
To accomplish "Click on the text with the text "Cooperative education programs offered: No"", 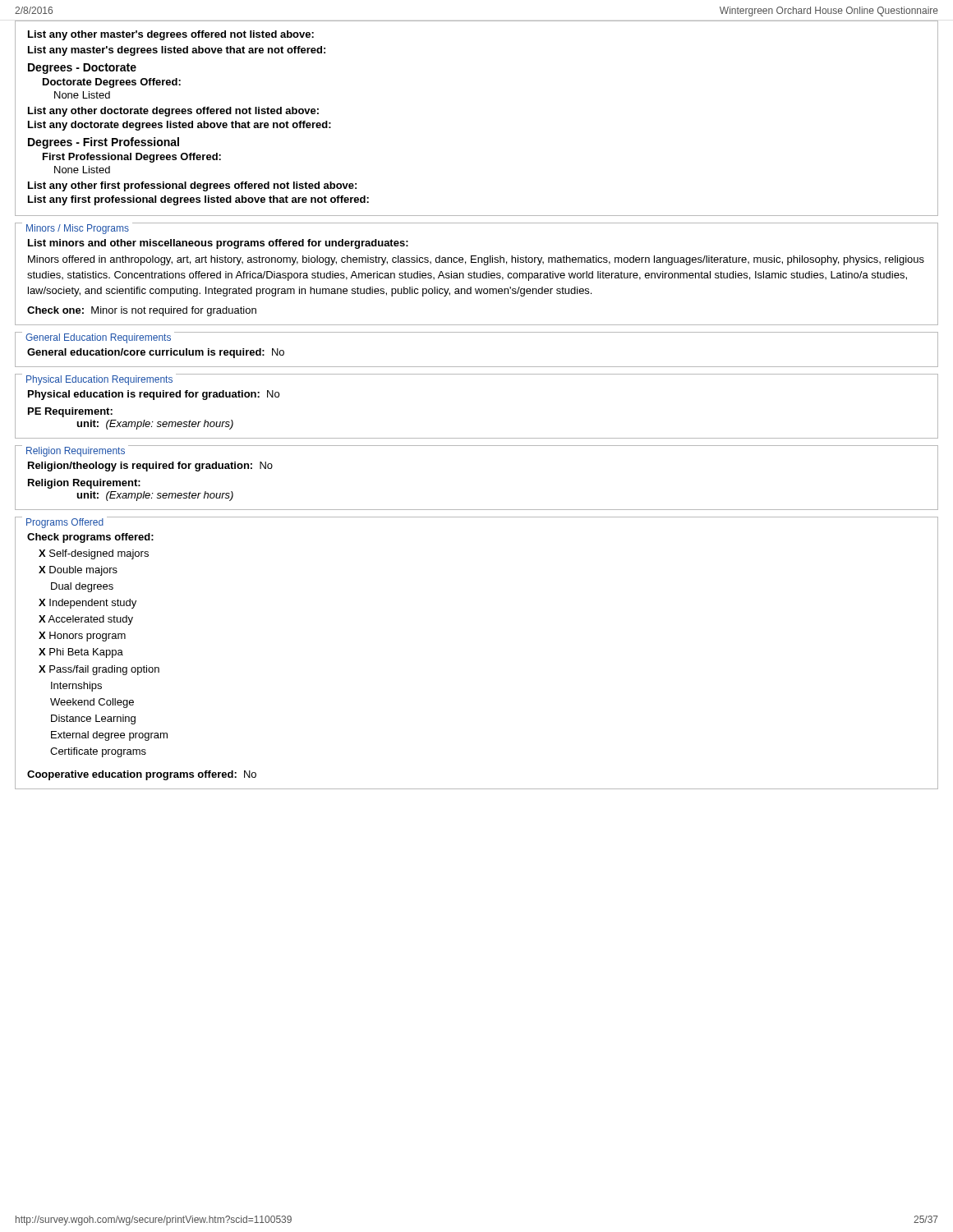I will [x=142, y=774].
